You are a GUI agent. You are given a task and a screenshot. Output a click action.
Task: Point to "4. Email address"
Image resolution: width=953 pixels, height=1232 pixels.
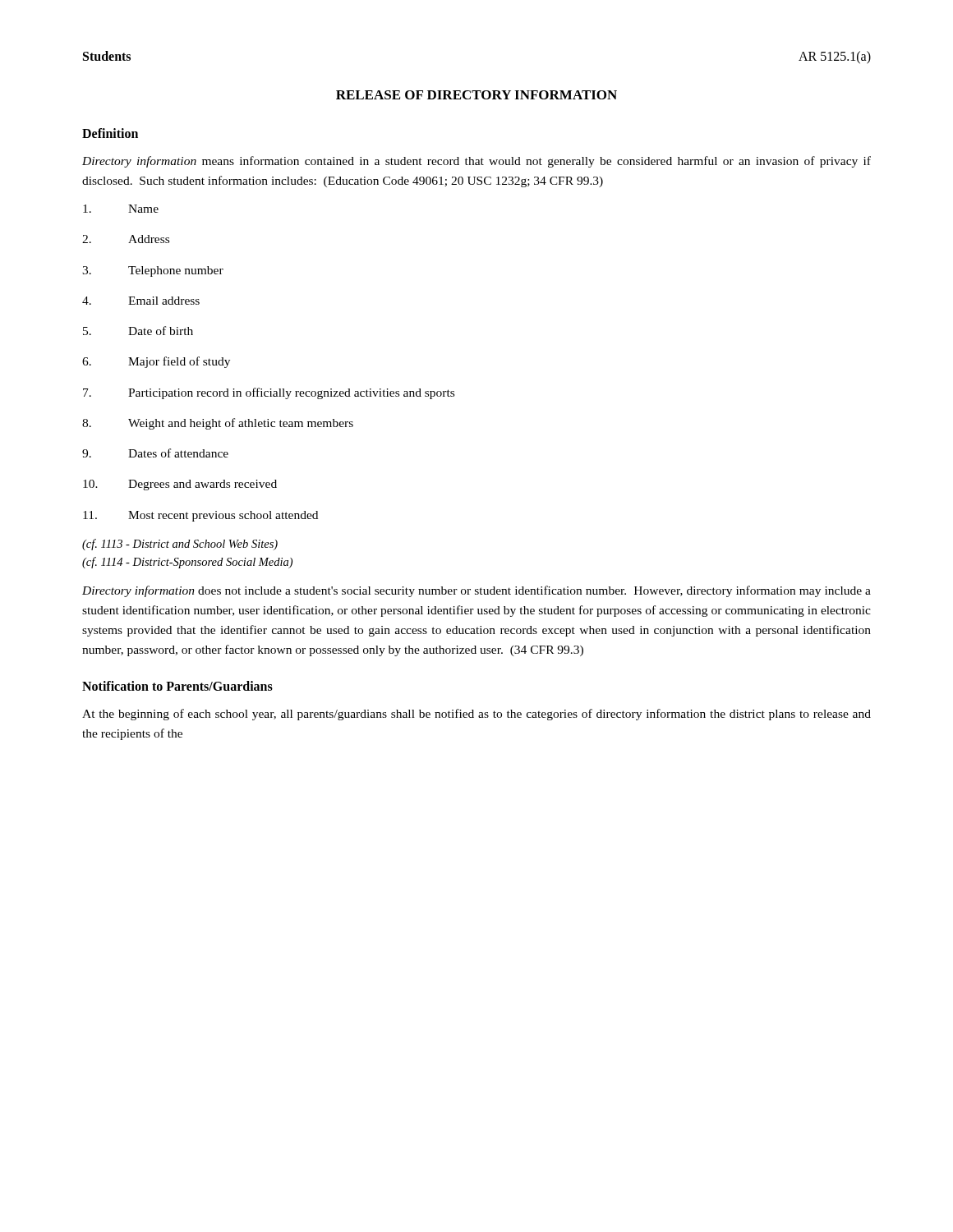point(141,301)
